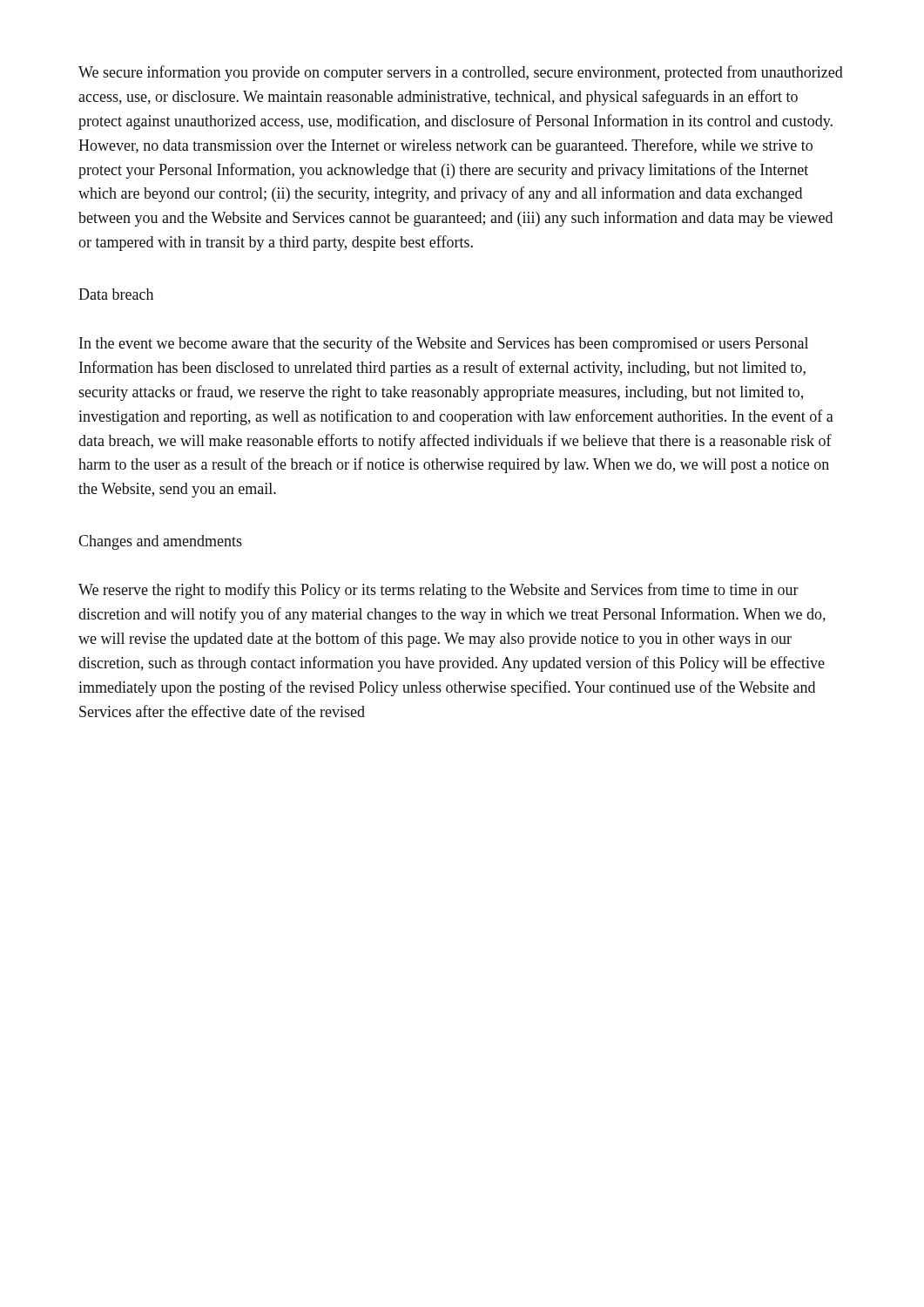This screenshot has width=924, height=1307.
Task: Find the block on this page that starts "In the event we"
Action: [x=456, y=416]
